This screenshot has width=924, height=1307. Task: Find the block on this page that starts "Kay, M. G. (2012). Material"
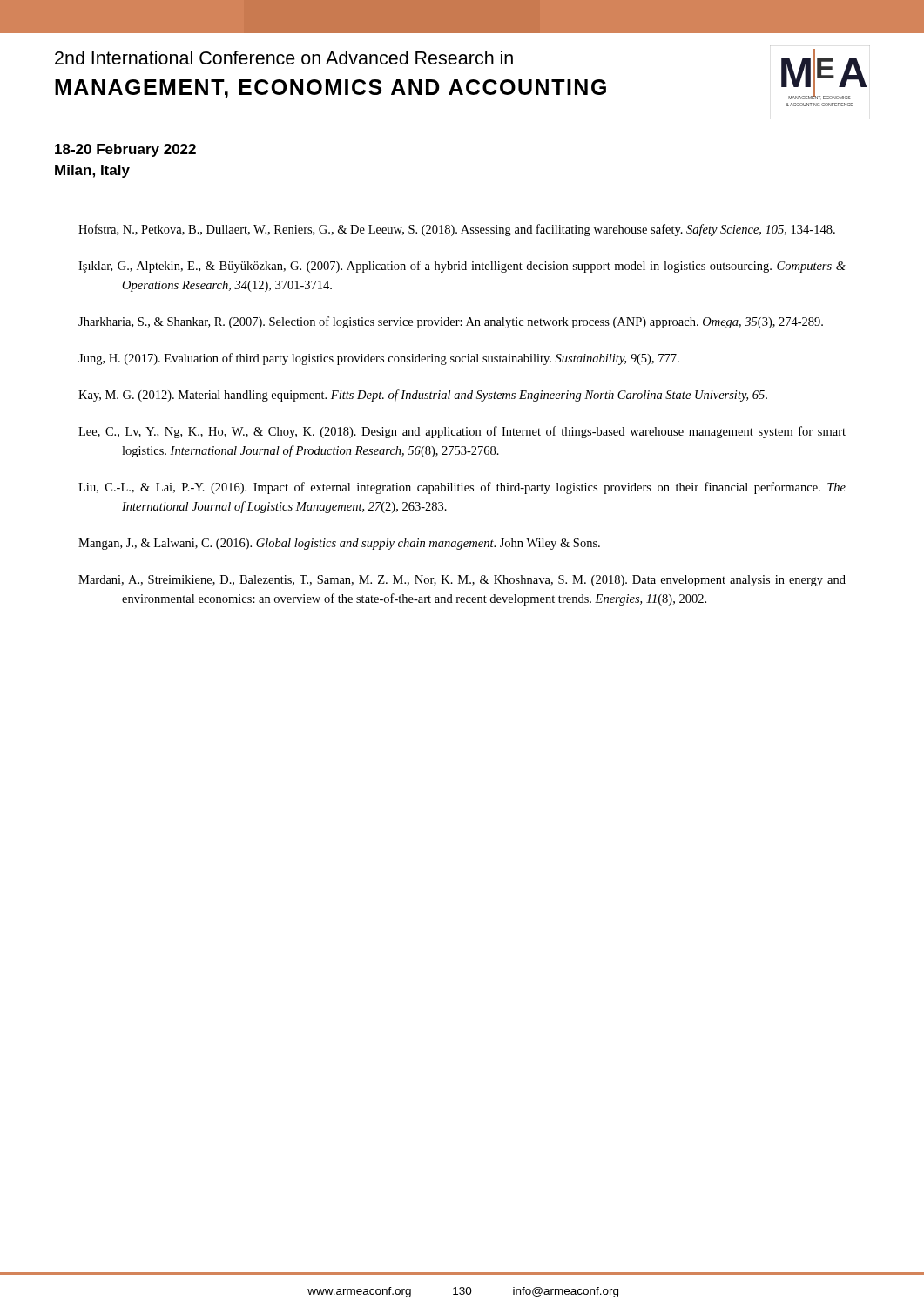pos(423,395)
